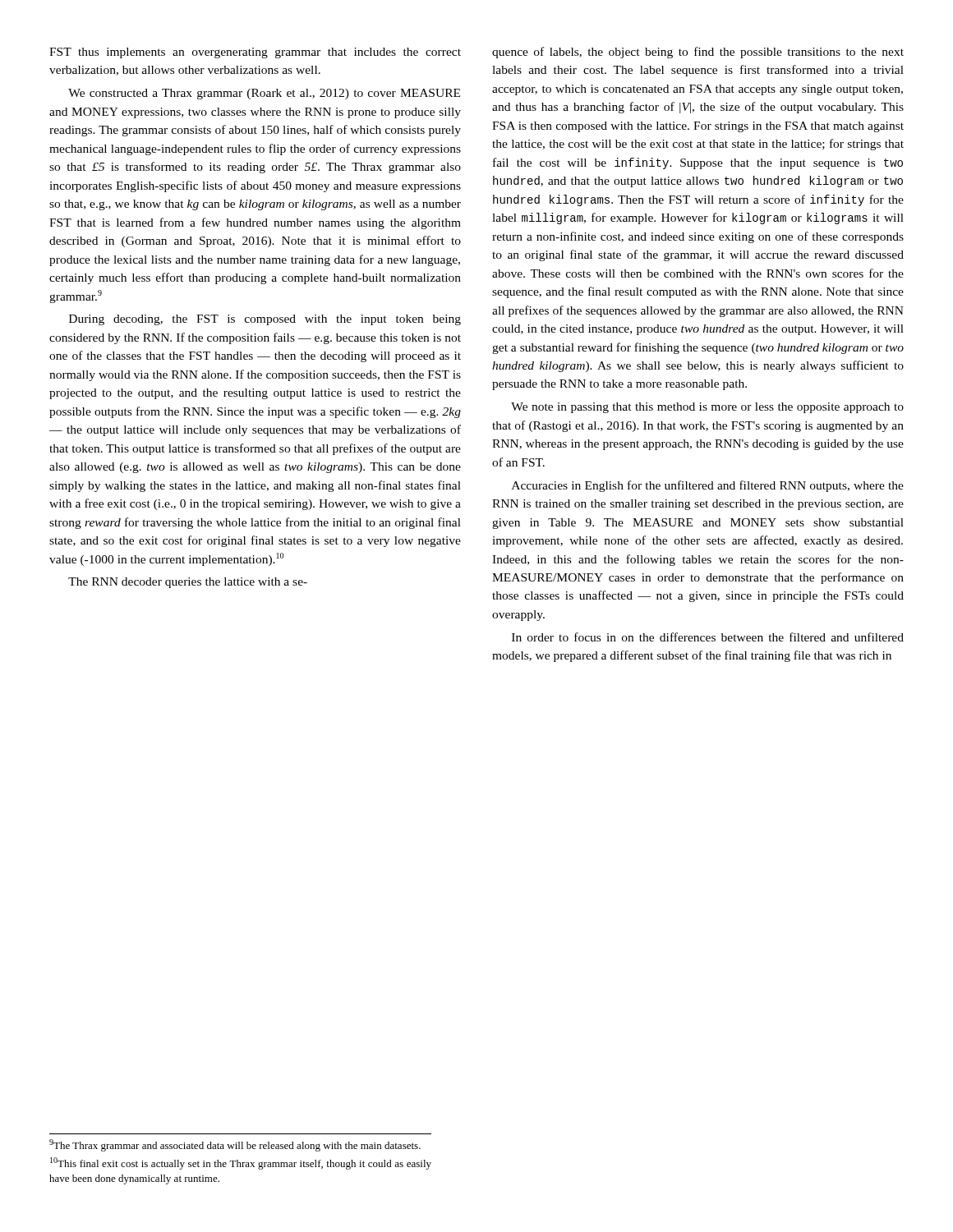
Task: Where is the passage that starts "9The Thrax grammar and associated data will"?
Action: 240,1162
